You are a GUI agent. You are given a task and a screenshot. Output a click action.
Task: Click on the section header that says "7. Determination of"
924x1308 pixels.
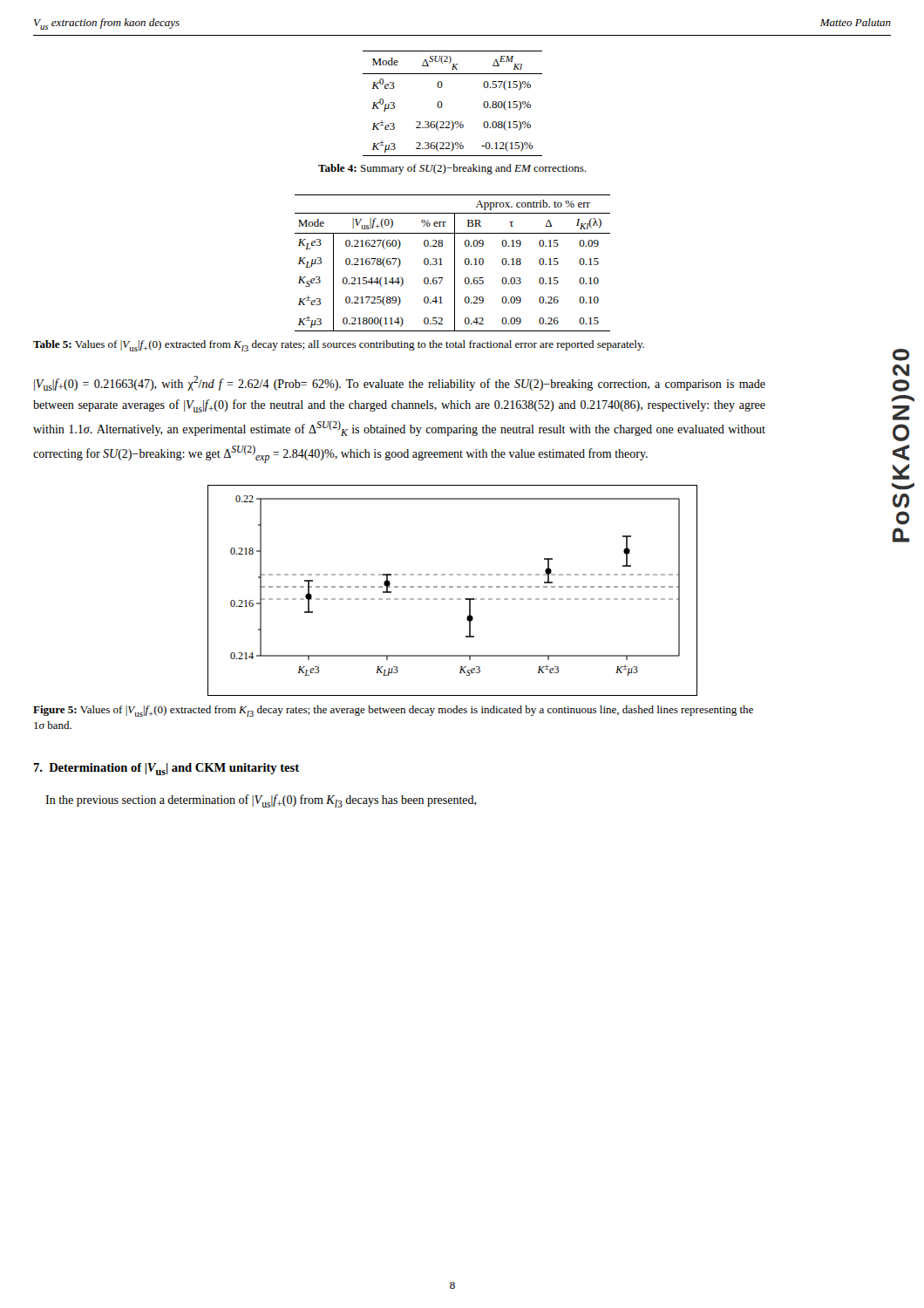pyautogui.click(x=166, y=769)
